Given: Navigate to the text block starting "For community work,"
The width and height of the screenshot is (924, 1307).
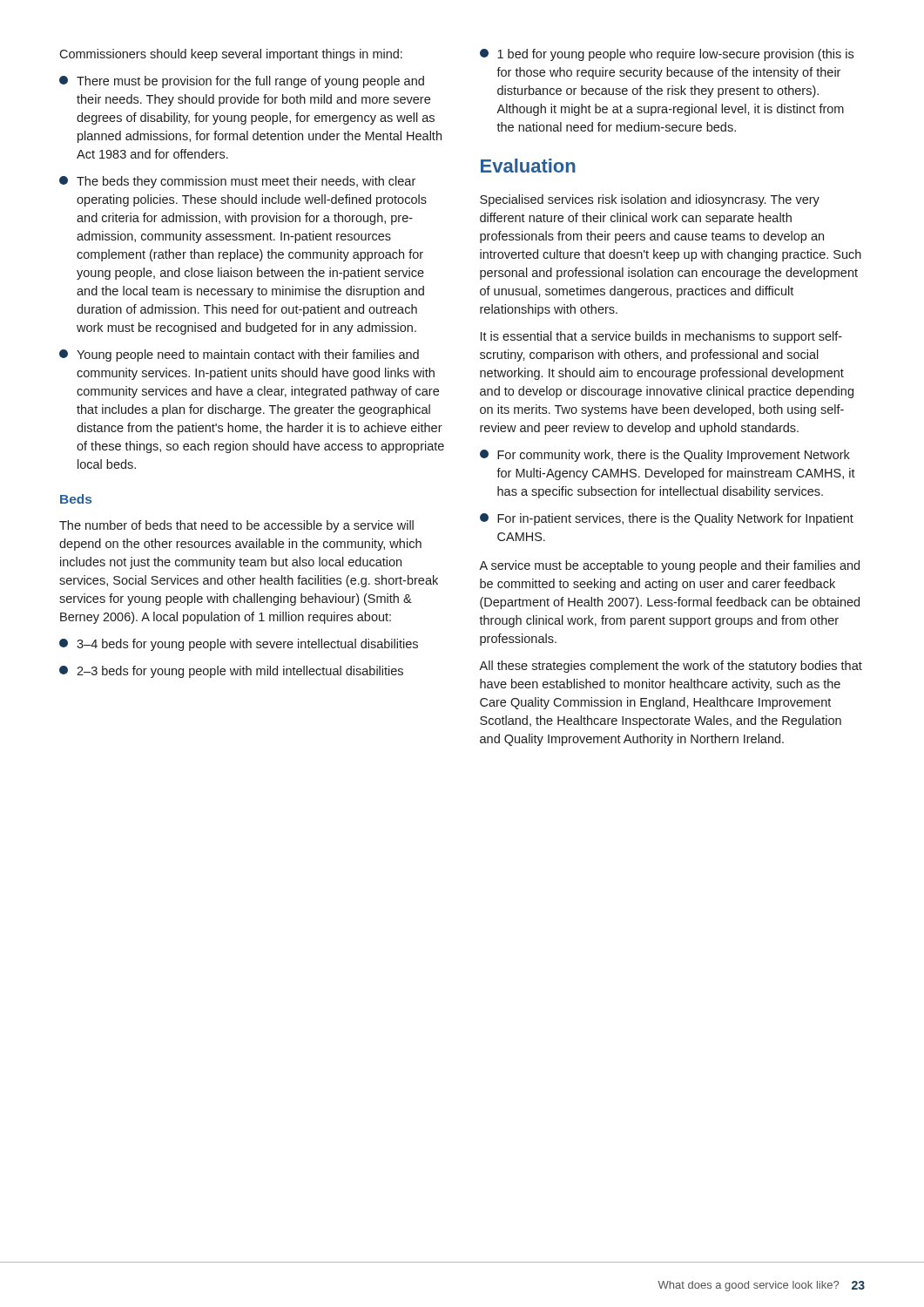Looking at the screenshot, I should tap(672, 474).
